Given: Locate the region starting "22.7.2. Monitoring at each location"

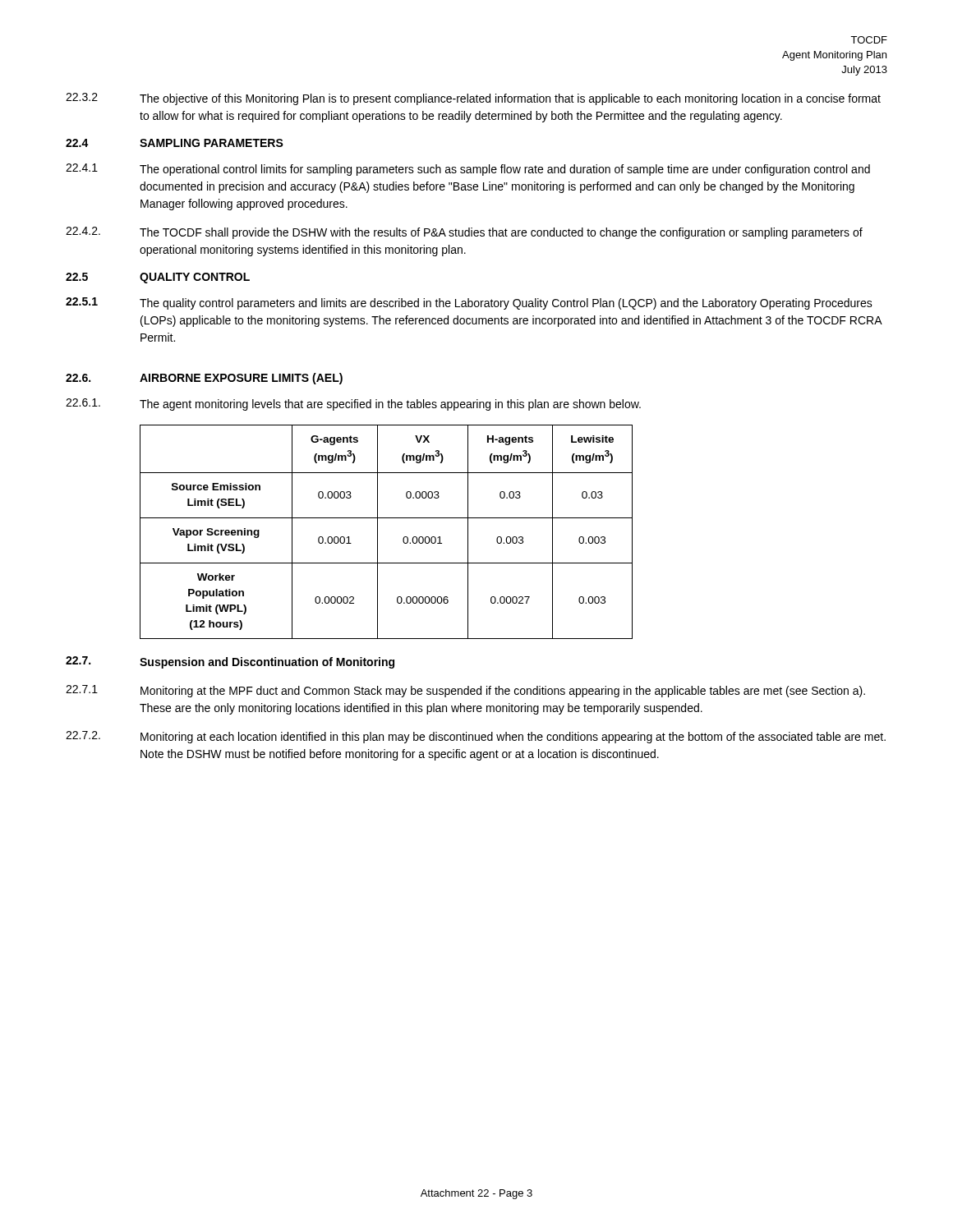Looking at the screenshot, I should point(476,746).
